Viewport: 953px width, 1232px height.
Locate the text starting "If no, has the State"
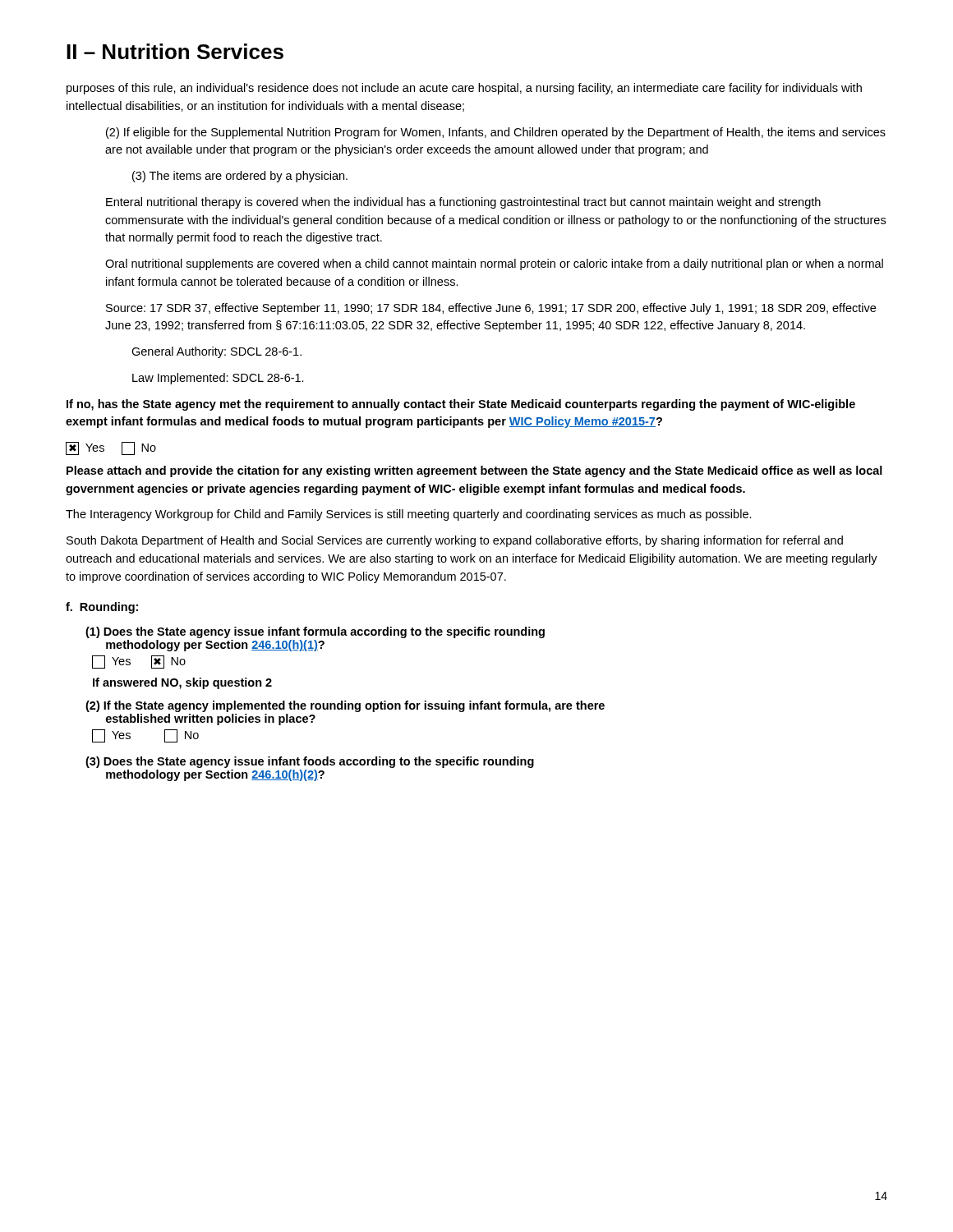461,413
